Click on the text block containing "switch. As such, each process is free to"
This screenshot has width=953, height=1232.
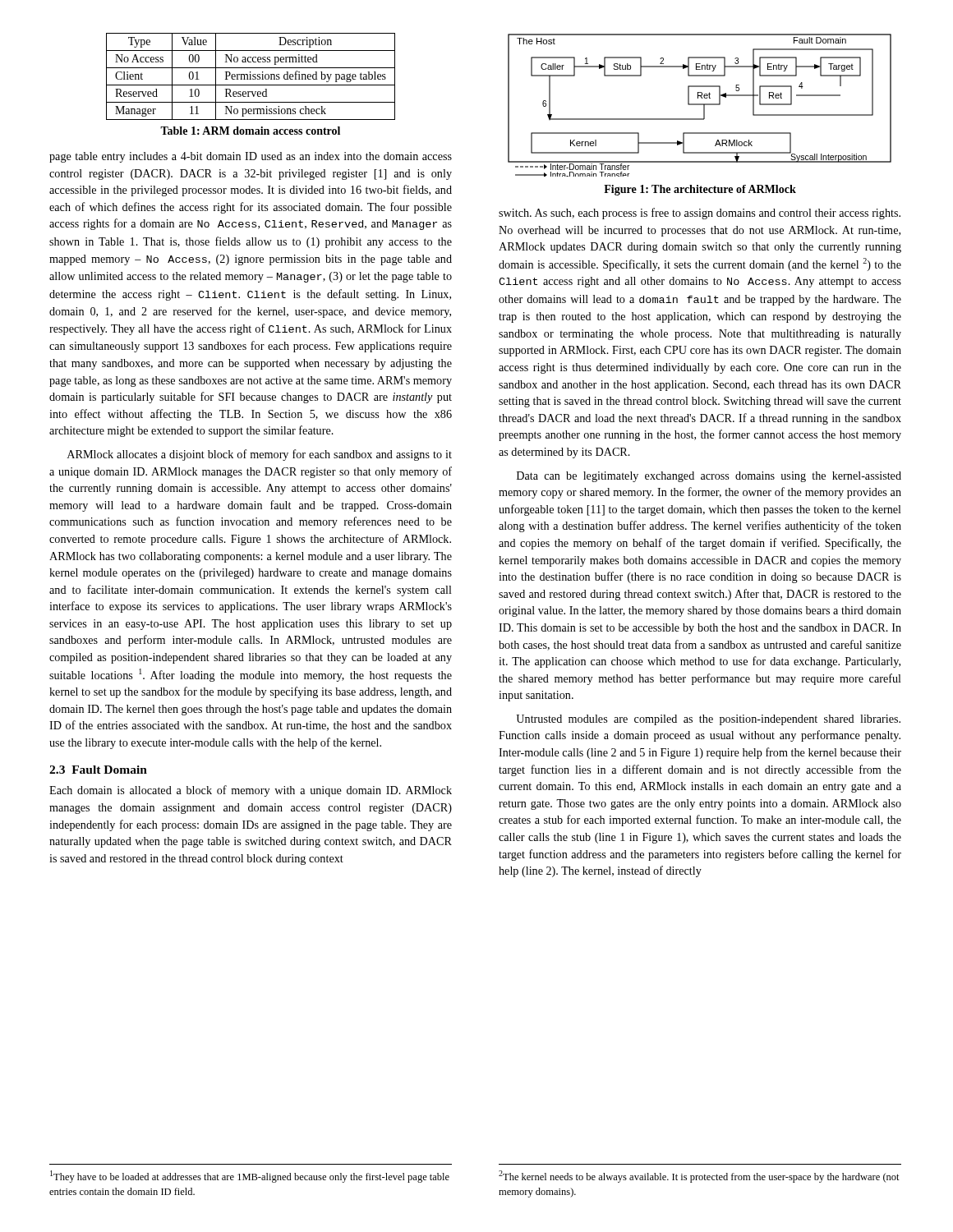tap(700, 332)
